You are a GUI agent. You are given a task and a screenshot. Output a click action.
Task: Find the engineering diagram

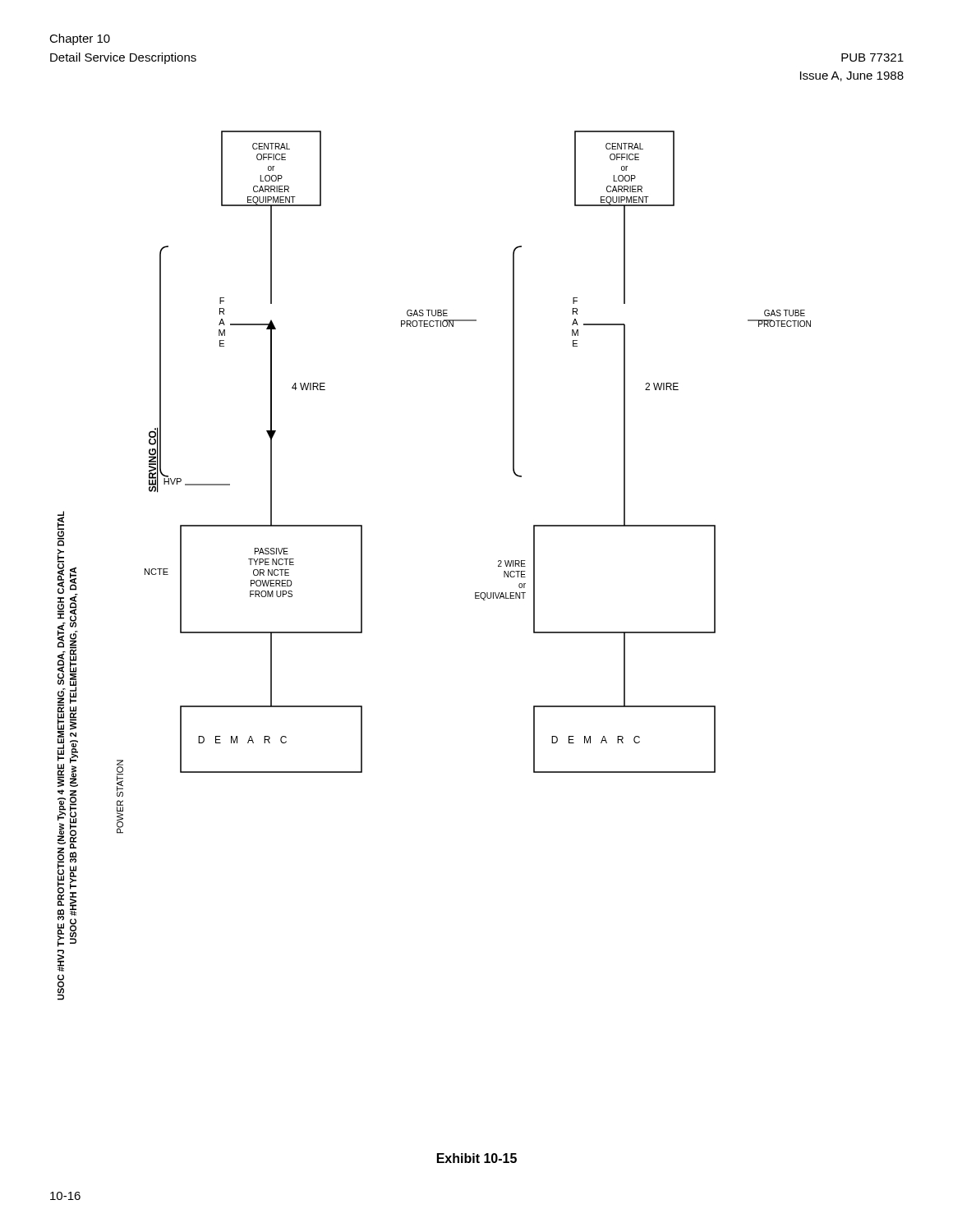pos(485,600)
